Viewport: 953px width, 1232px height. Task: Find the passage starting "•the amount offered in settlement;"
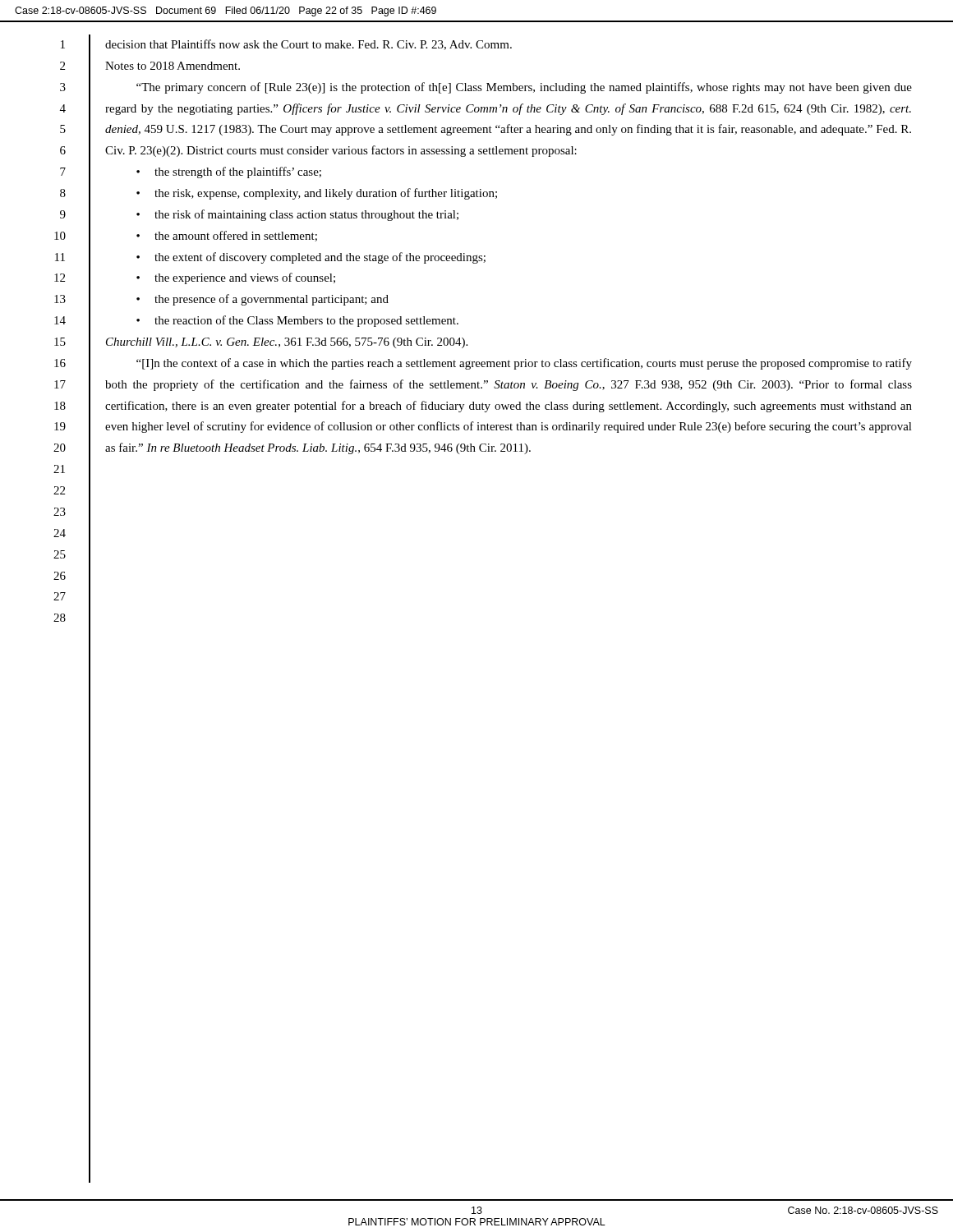click(x=227, y=236)
